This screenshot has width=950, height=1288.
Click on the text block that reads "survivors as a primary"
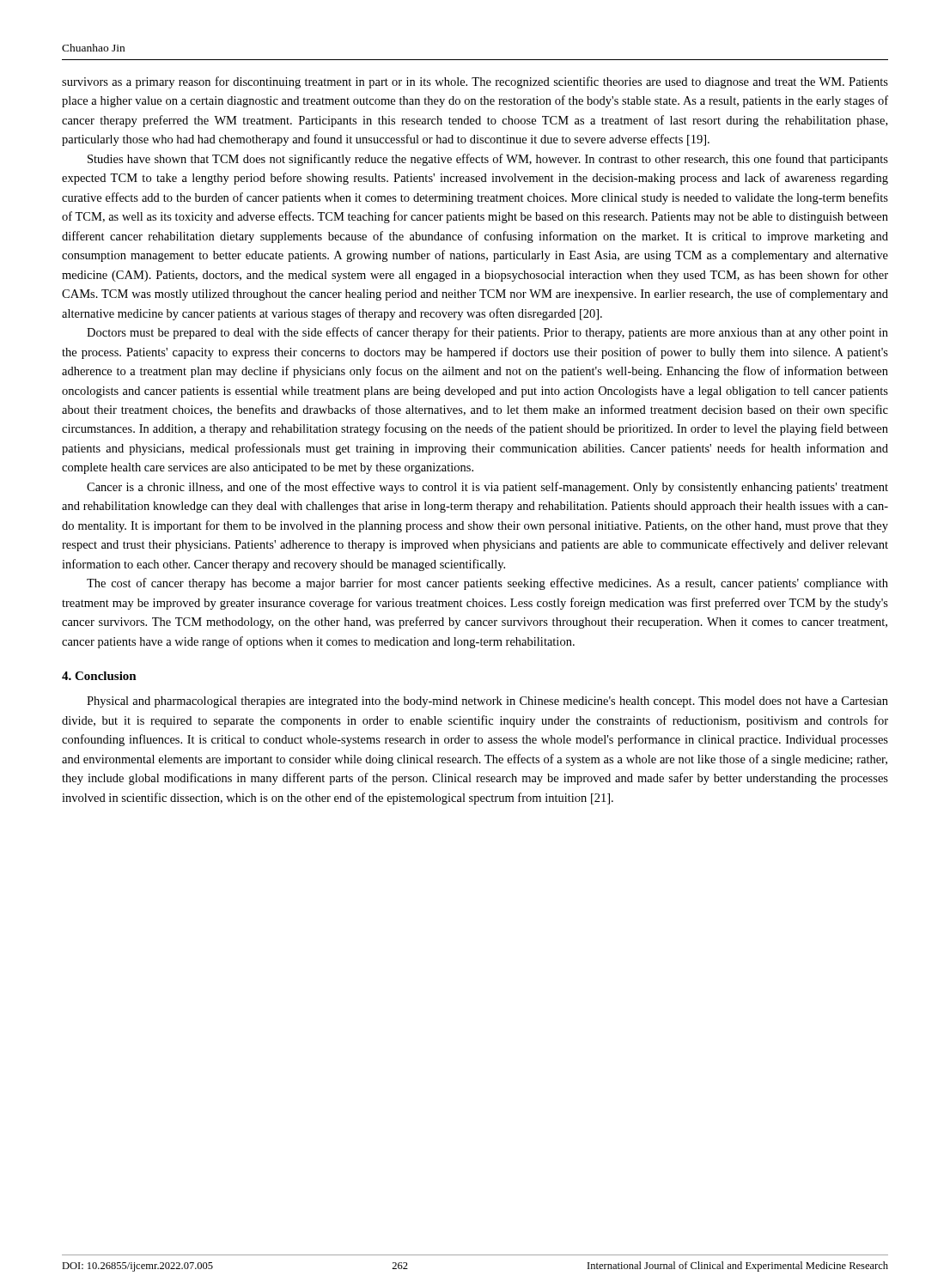(475, 111)
